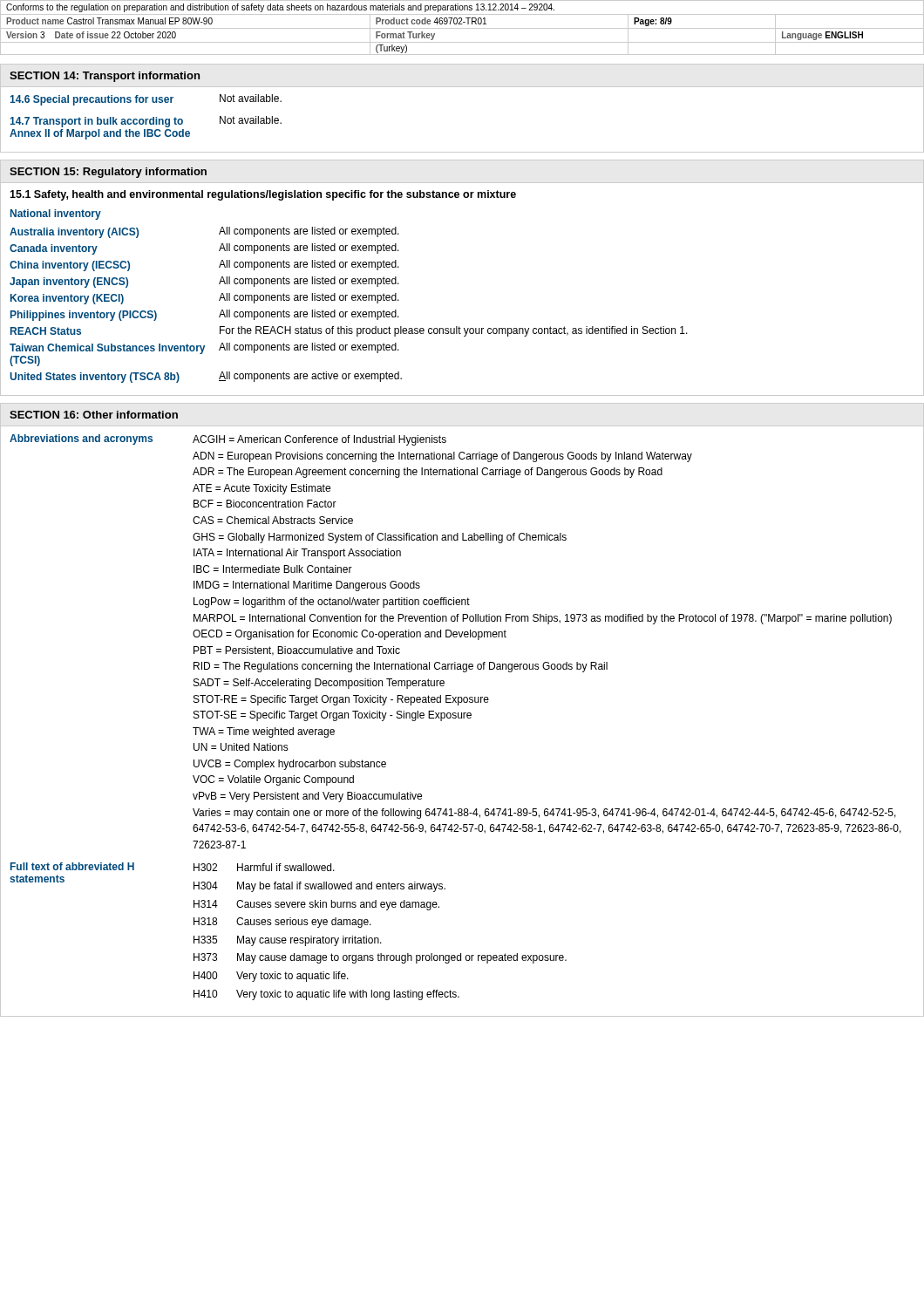This screenshot has width=924, height=1308.
Task: Find the text block that reads "Full text of"
Action: click(x=72, y=866)
